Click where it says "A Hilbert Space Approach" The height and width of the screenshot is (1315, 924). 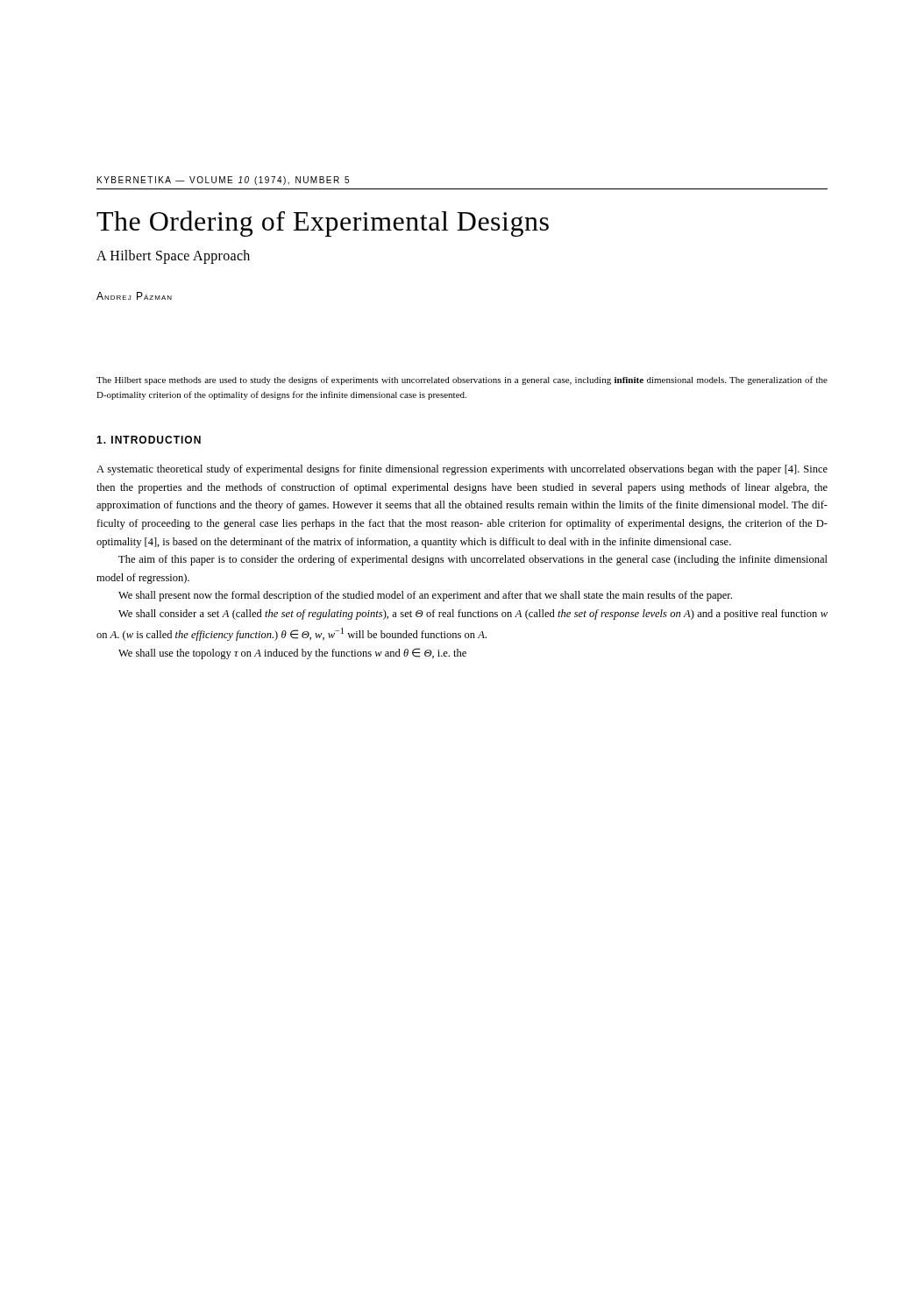click(x=173, y=256)
